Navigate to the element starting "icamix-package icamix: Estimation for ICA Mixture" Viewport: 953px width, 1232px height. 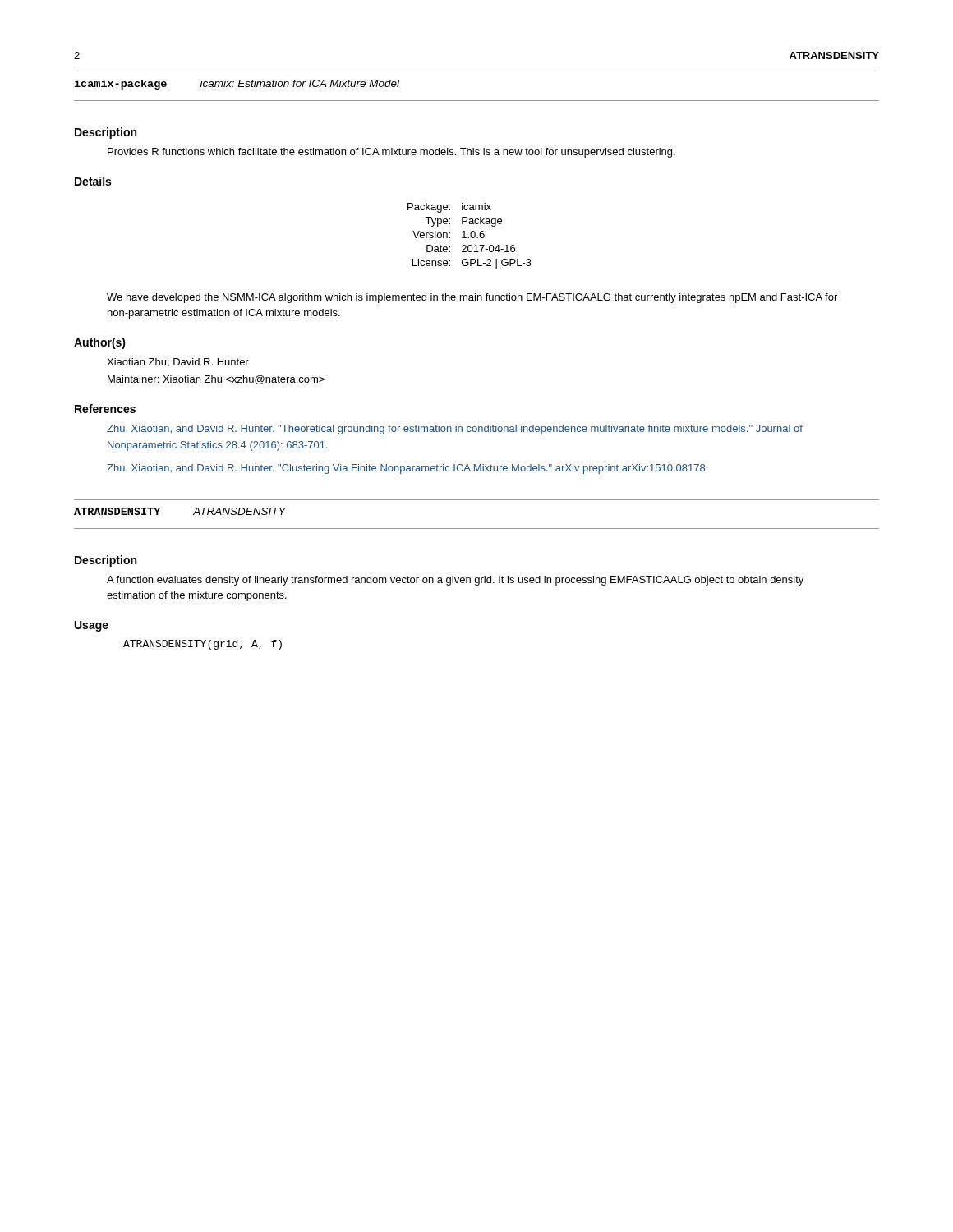[x=237, y=84]
